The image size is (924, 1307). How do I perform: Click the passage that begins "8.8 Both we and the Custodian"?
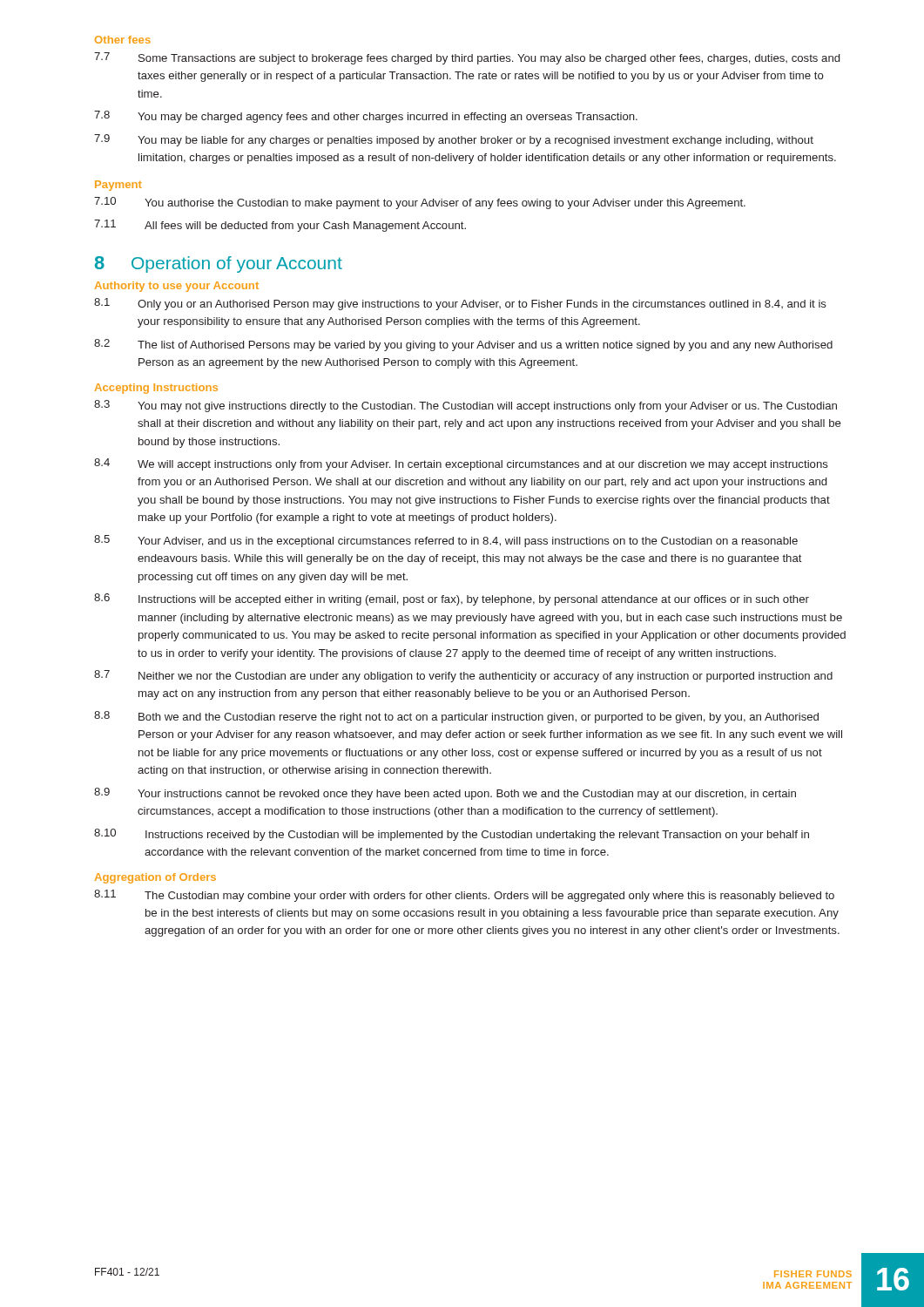(471, 744)
